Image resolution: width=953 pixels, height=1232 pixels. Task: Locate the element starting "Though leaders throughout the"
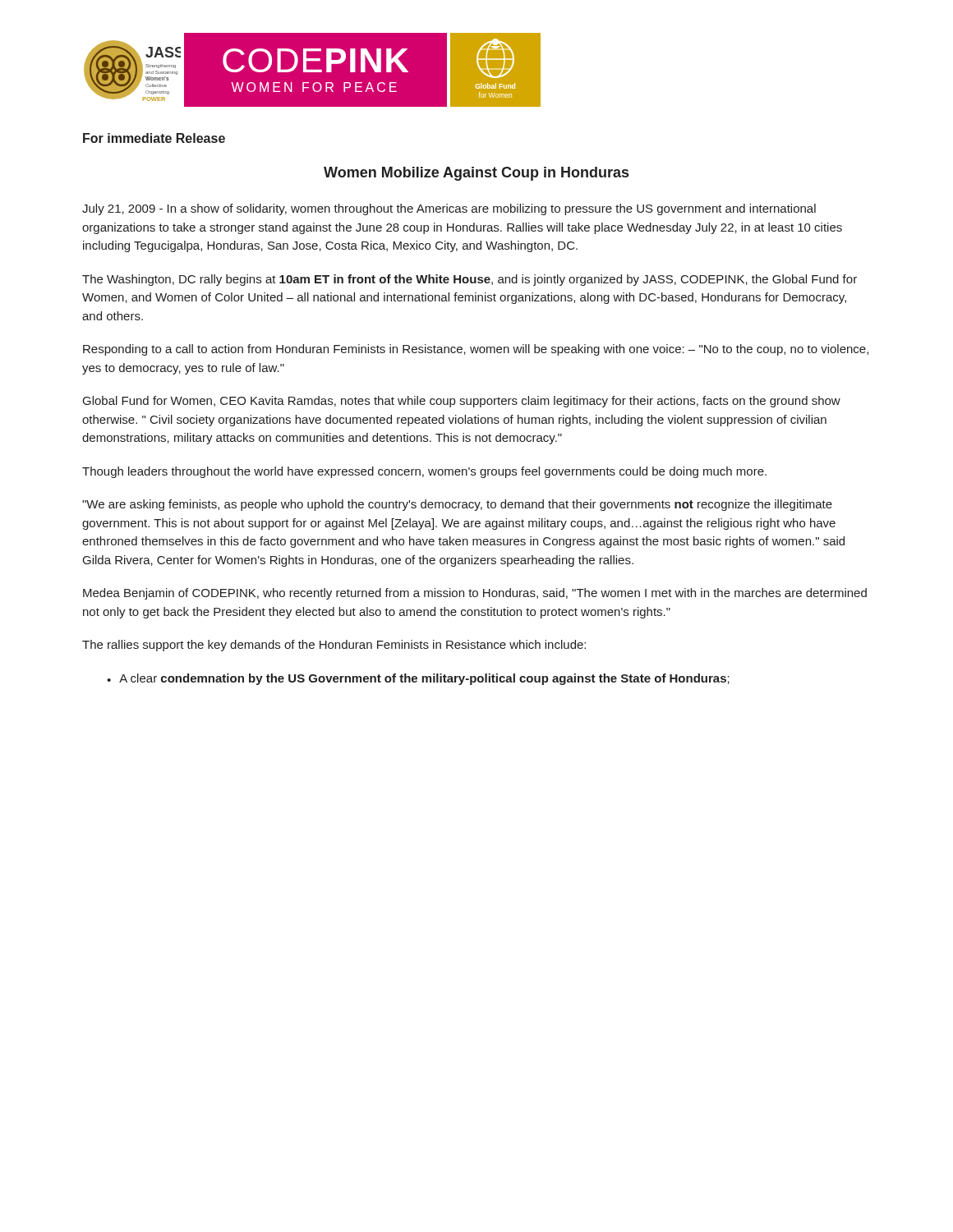point(425,471)
